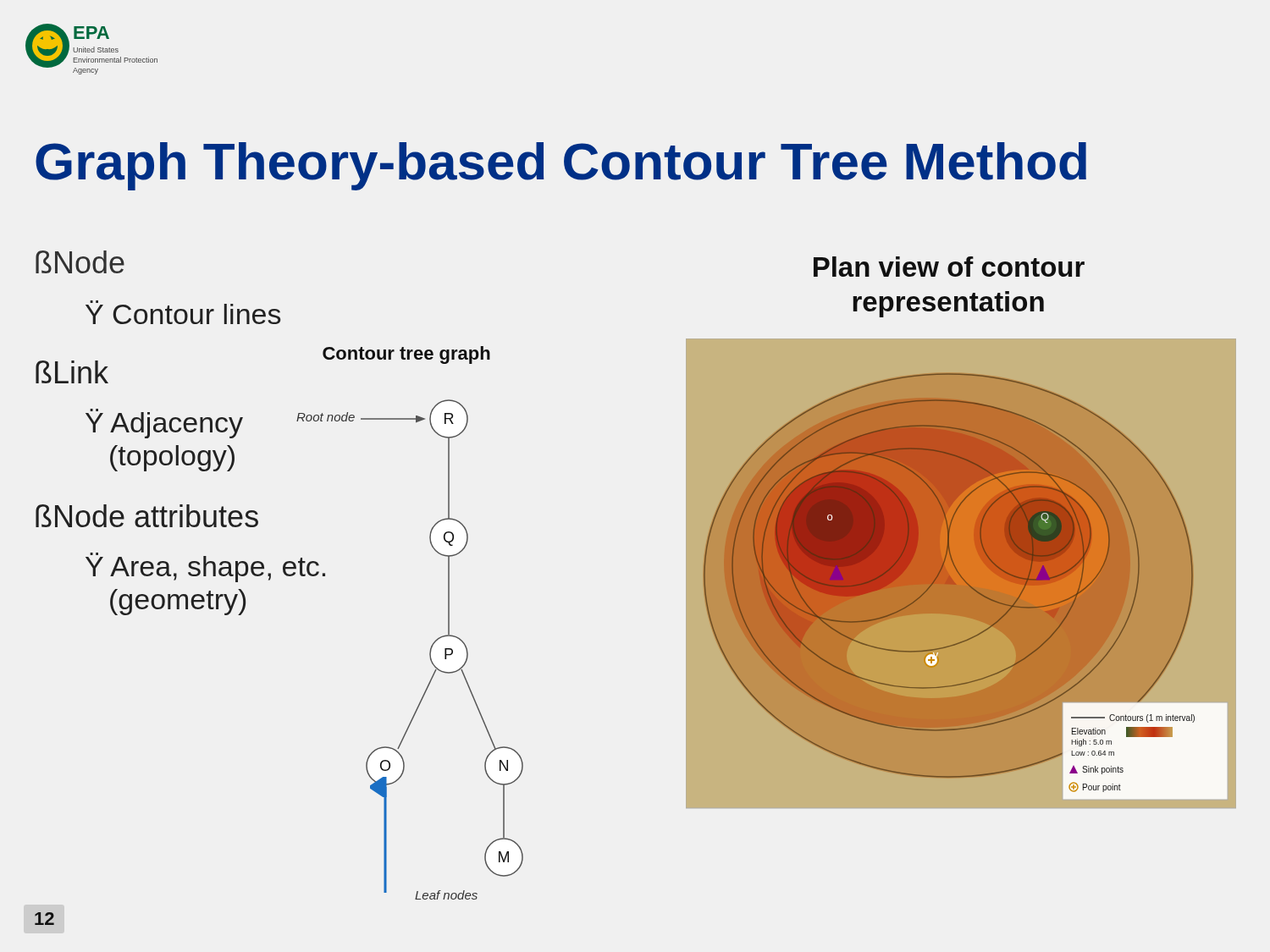Viewport: 1270px width, 952px height.
Task: Locate the logo
Action: click(96, 53)
